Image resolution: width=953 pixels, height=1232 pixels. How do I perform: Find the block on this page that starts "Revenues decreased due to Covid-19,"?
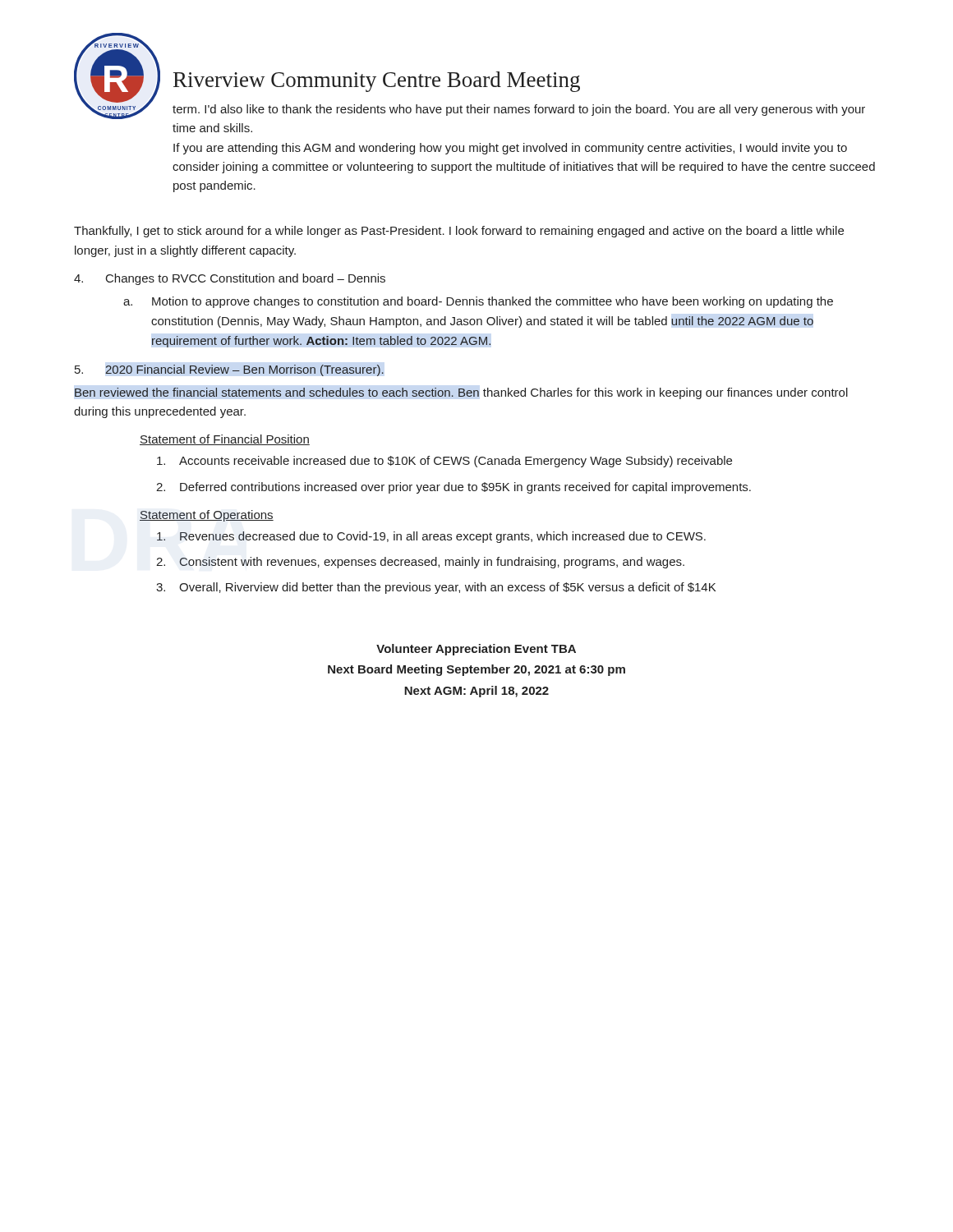click(x=431, y=536)
